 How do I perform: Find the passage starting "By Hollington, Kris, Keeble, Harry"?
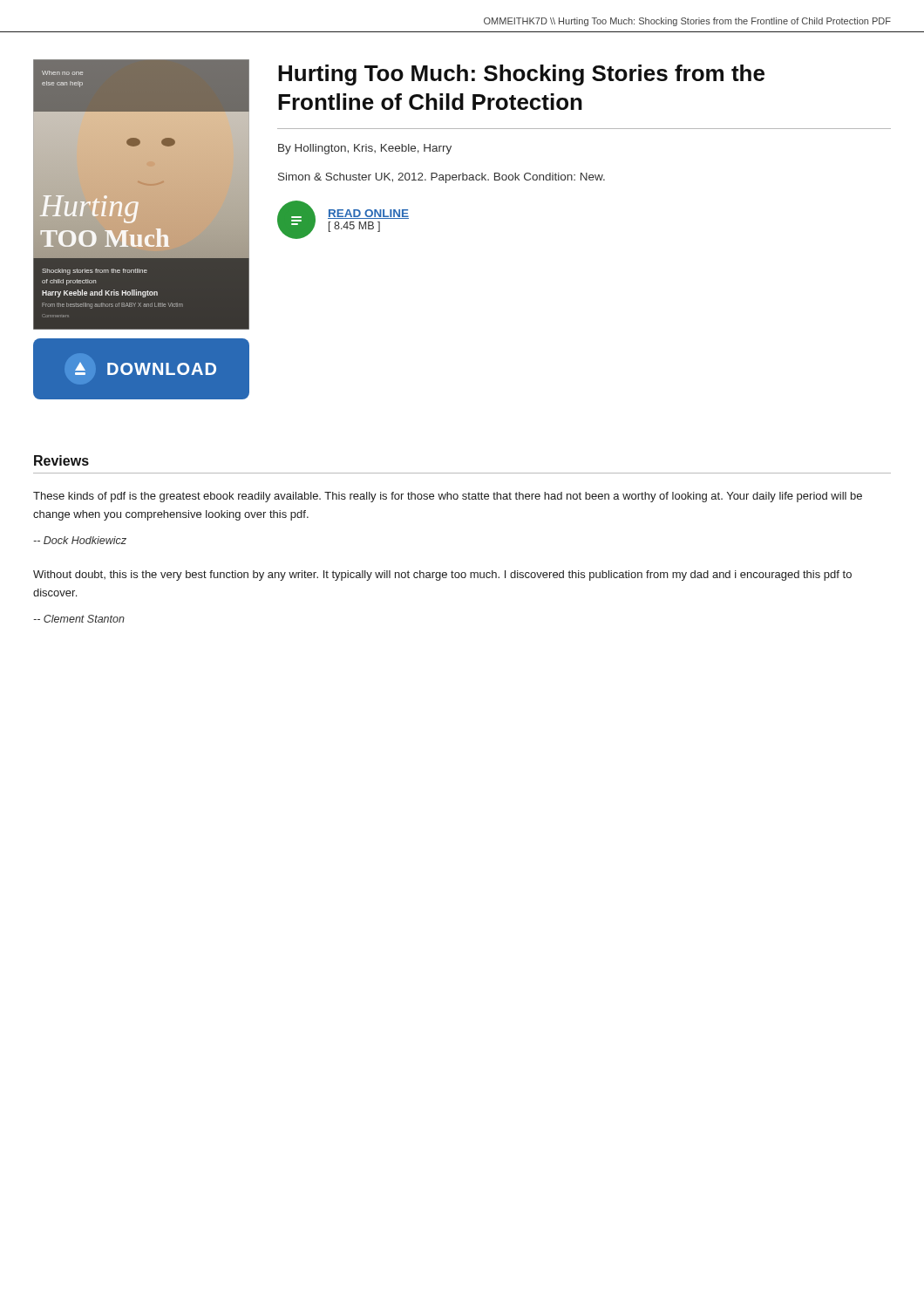click(365, 147)
